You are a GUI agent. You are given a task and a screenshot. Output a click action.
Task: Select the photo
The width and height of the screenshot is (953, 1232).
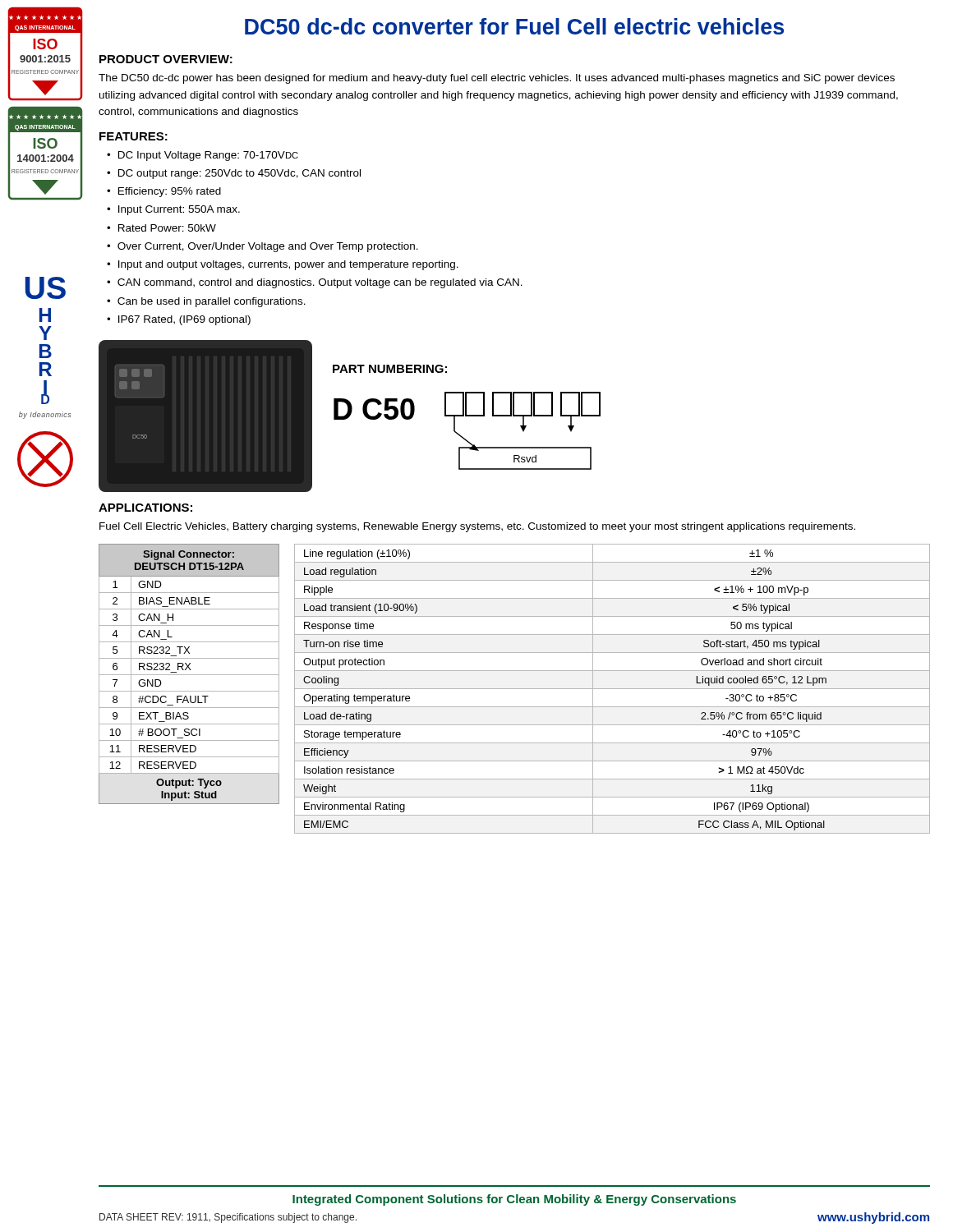point(205,416)
